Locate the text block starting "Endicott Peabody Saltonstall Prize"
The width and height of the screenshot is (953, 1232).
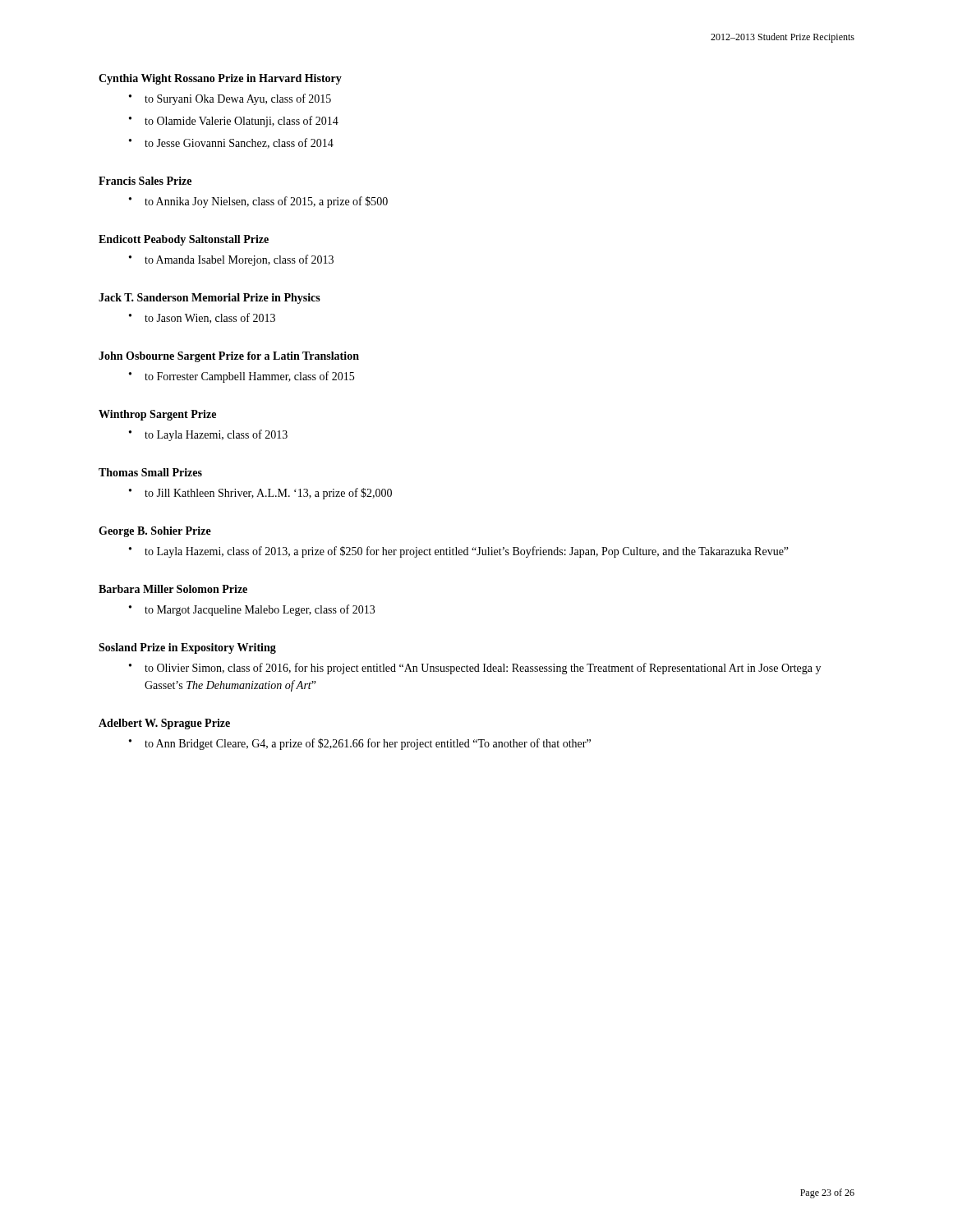[184, 239]
